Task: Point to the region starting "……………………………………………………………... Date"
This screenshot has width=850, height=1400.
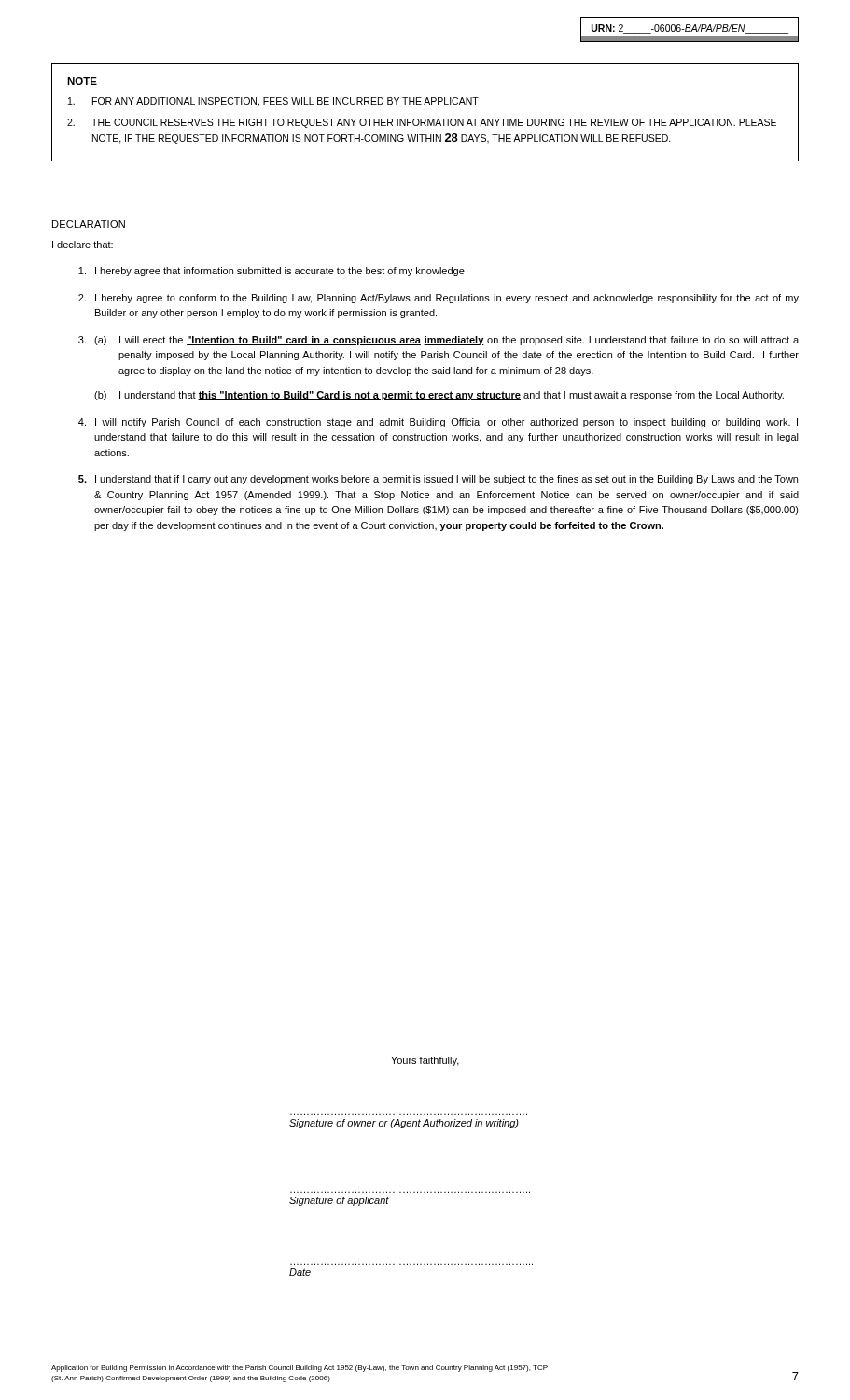Action: 412,1267
